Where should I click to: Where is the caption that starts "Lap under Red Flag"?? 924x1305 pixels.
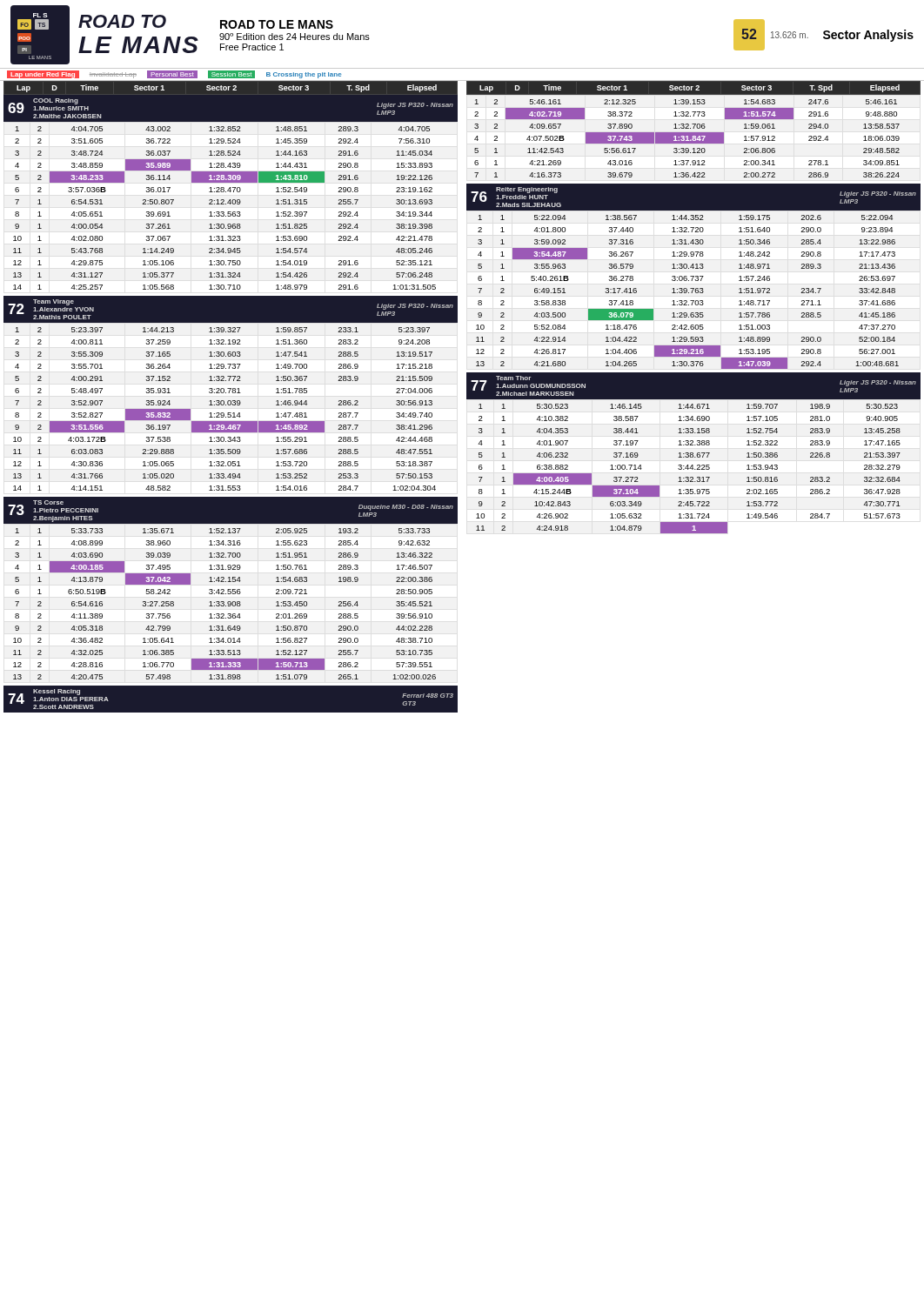(174, 74)
